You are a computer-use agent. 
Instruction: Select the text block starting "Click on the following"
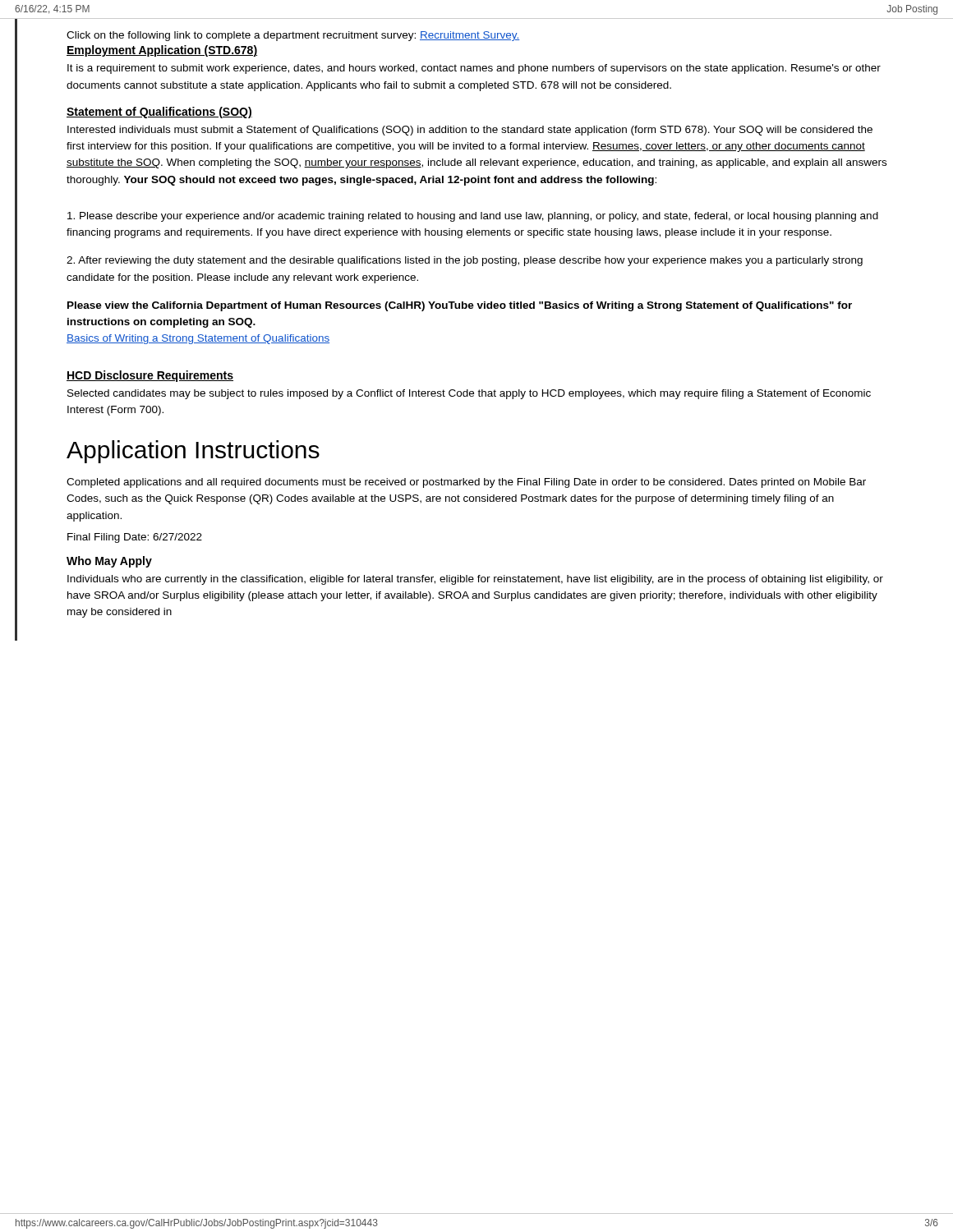293,35
